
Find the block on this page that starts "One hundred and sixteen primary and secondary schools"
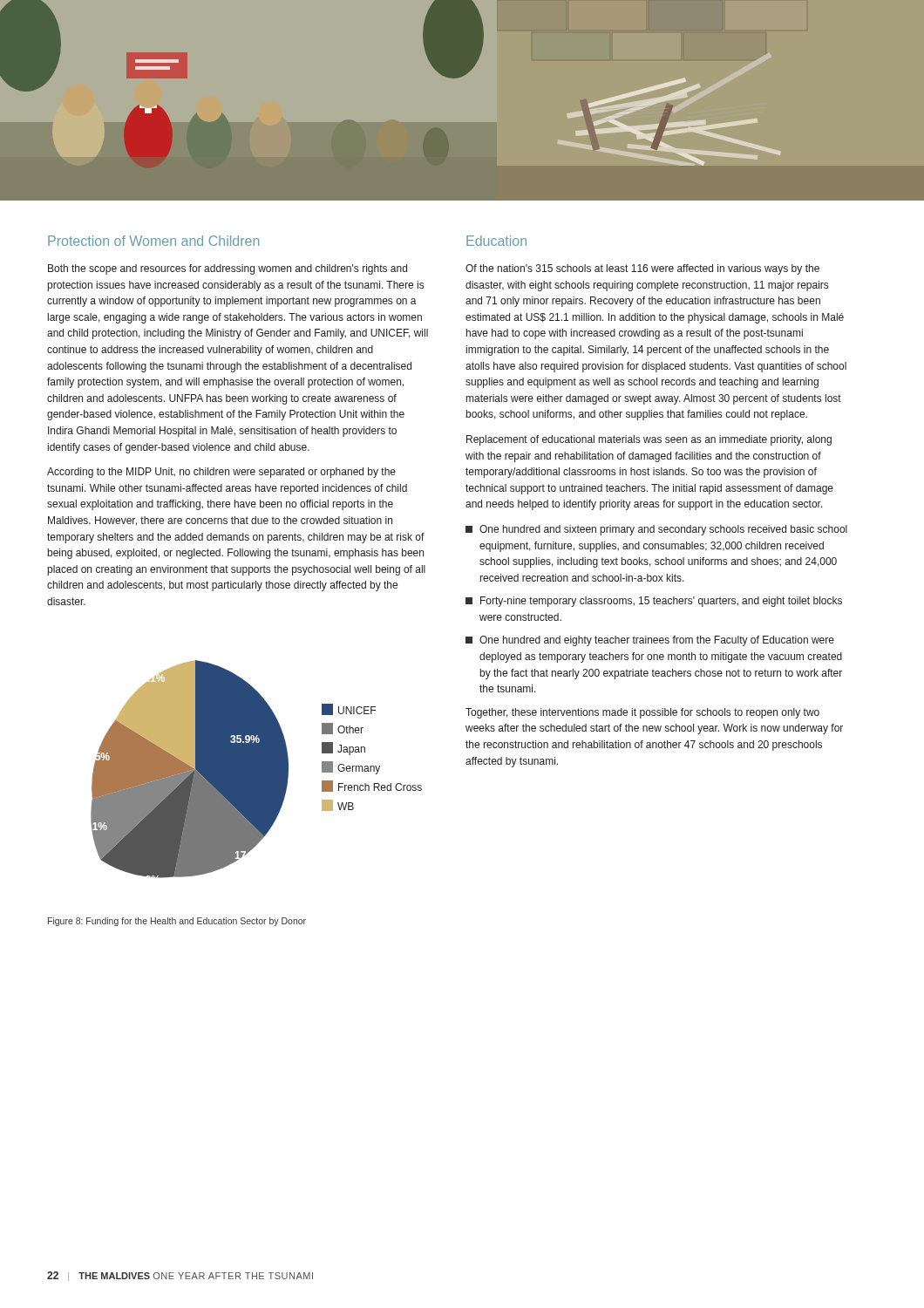click(657, 554)
